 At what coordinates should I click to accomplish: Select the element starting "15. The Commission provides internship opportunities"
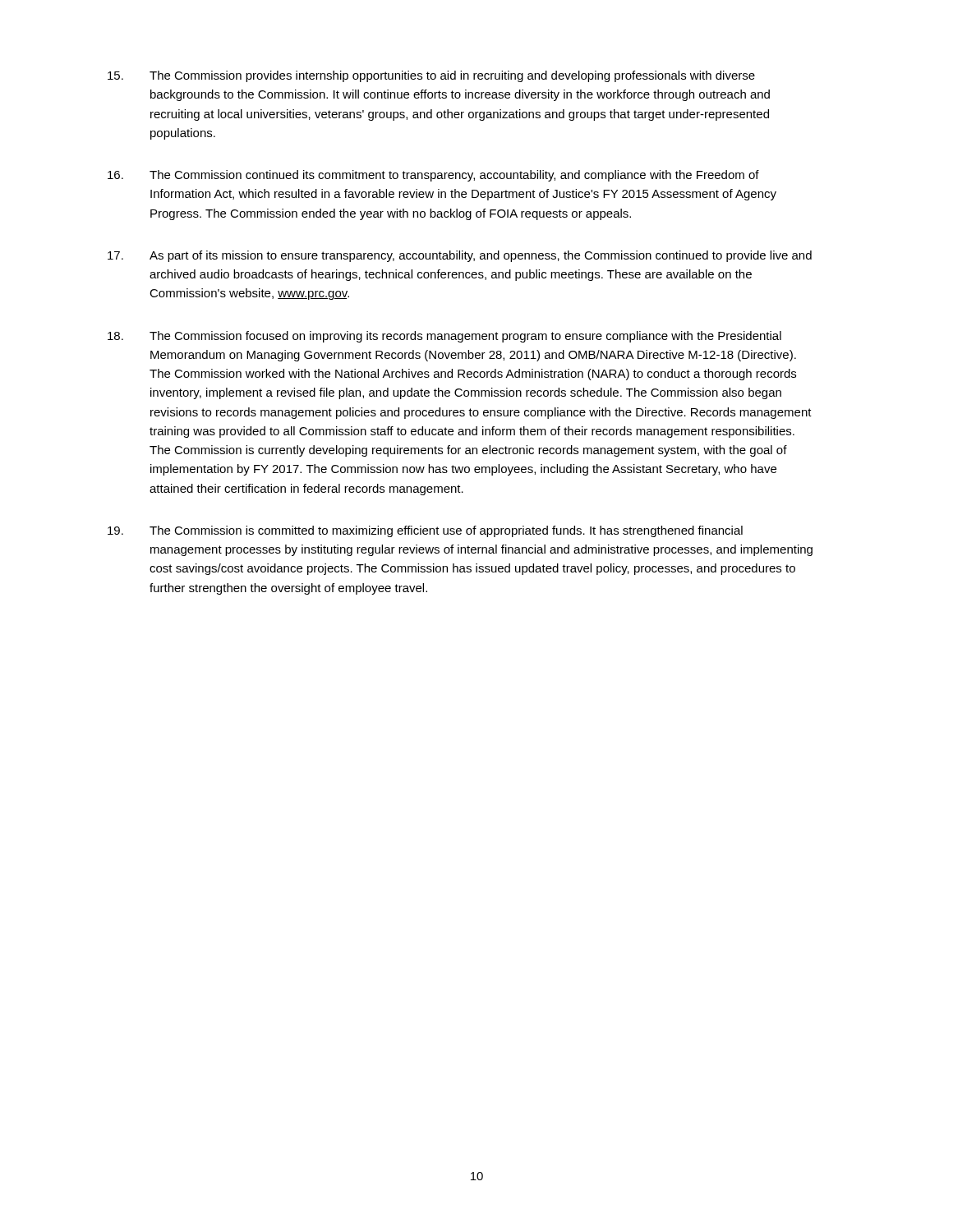pos(460,104)
